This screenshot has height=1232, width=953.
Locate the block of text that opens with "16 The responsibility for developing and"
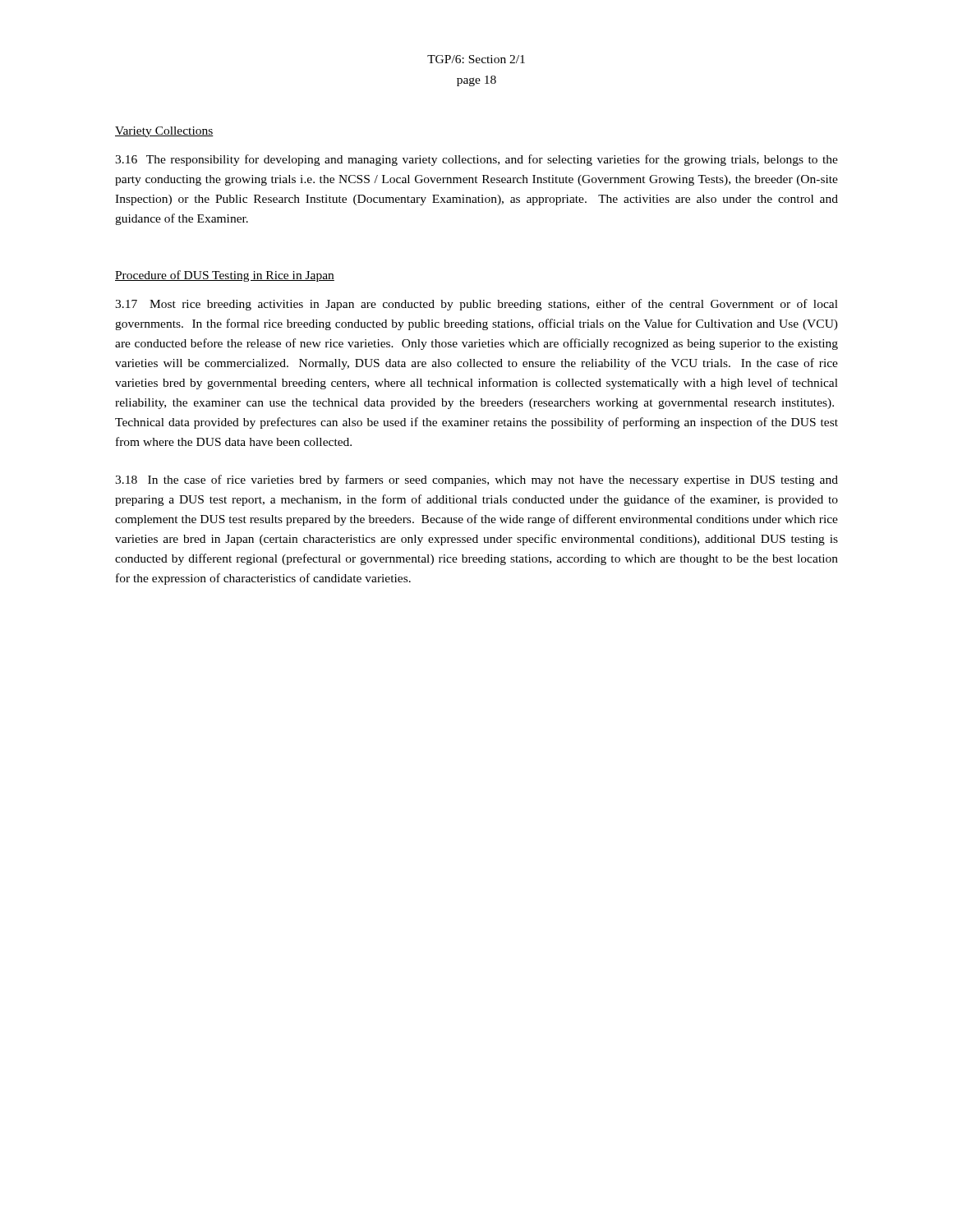click(x=476, y=189)
